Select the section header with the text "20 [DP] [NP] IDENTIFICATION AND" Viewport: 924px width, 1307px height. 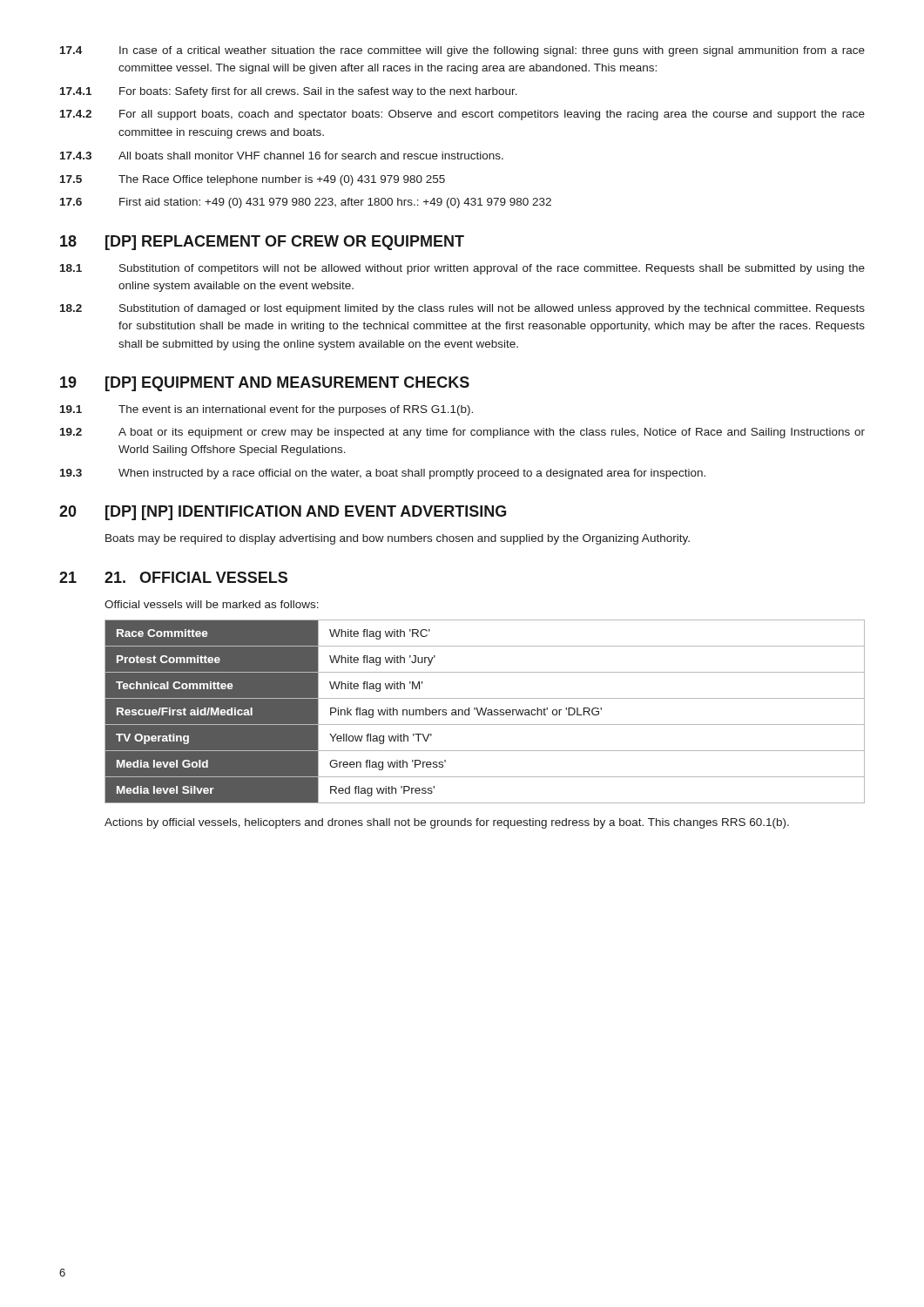[x=283, y=512]
